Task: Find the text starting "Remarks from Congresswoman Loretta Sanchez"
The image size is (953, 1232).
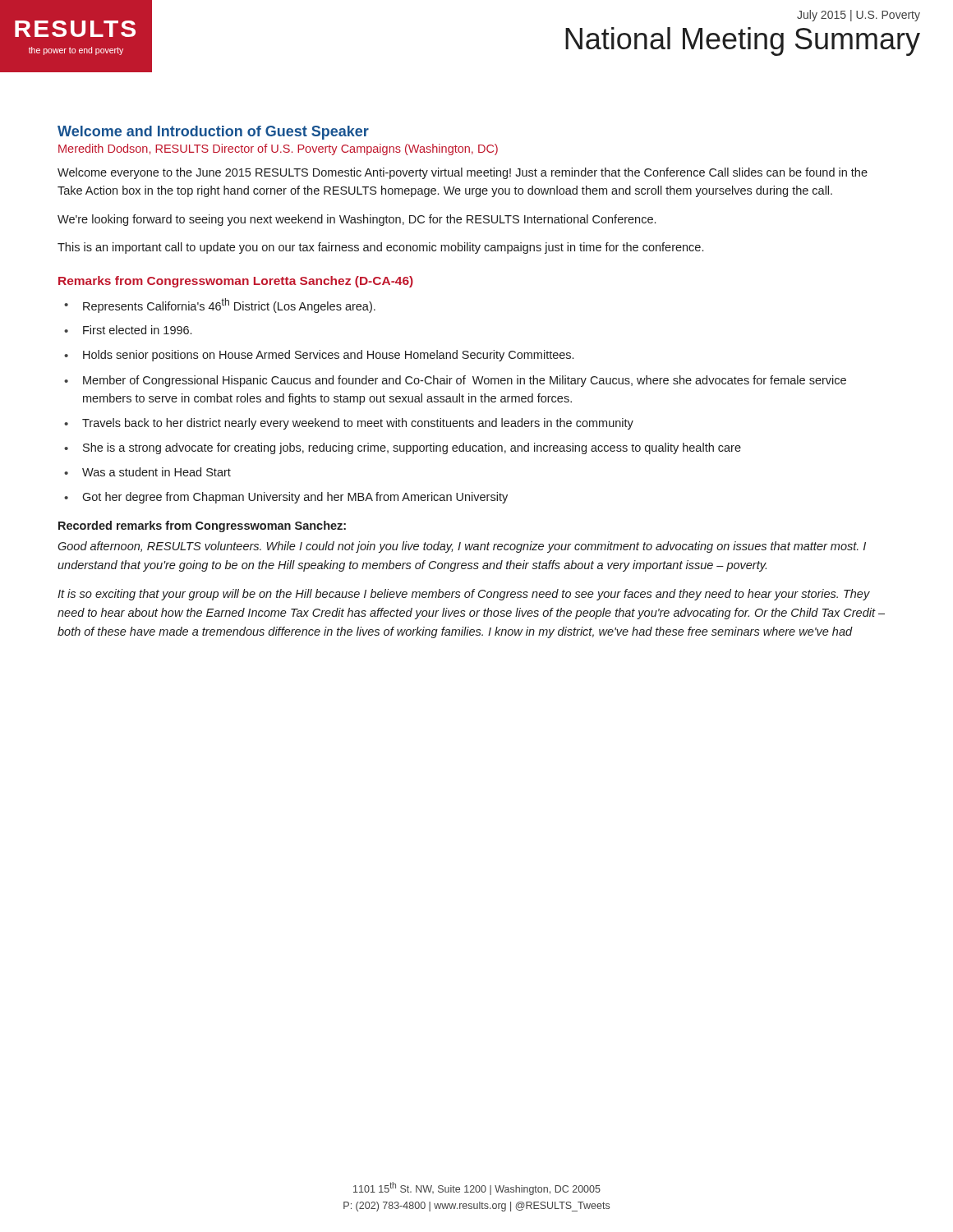Action: [x=235, y=280]
